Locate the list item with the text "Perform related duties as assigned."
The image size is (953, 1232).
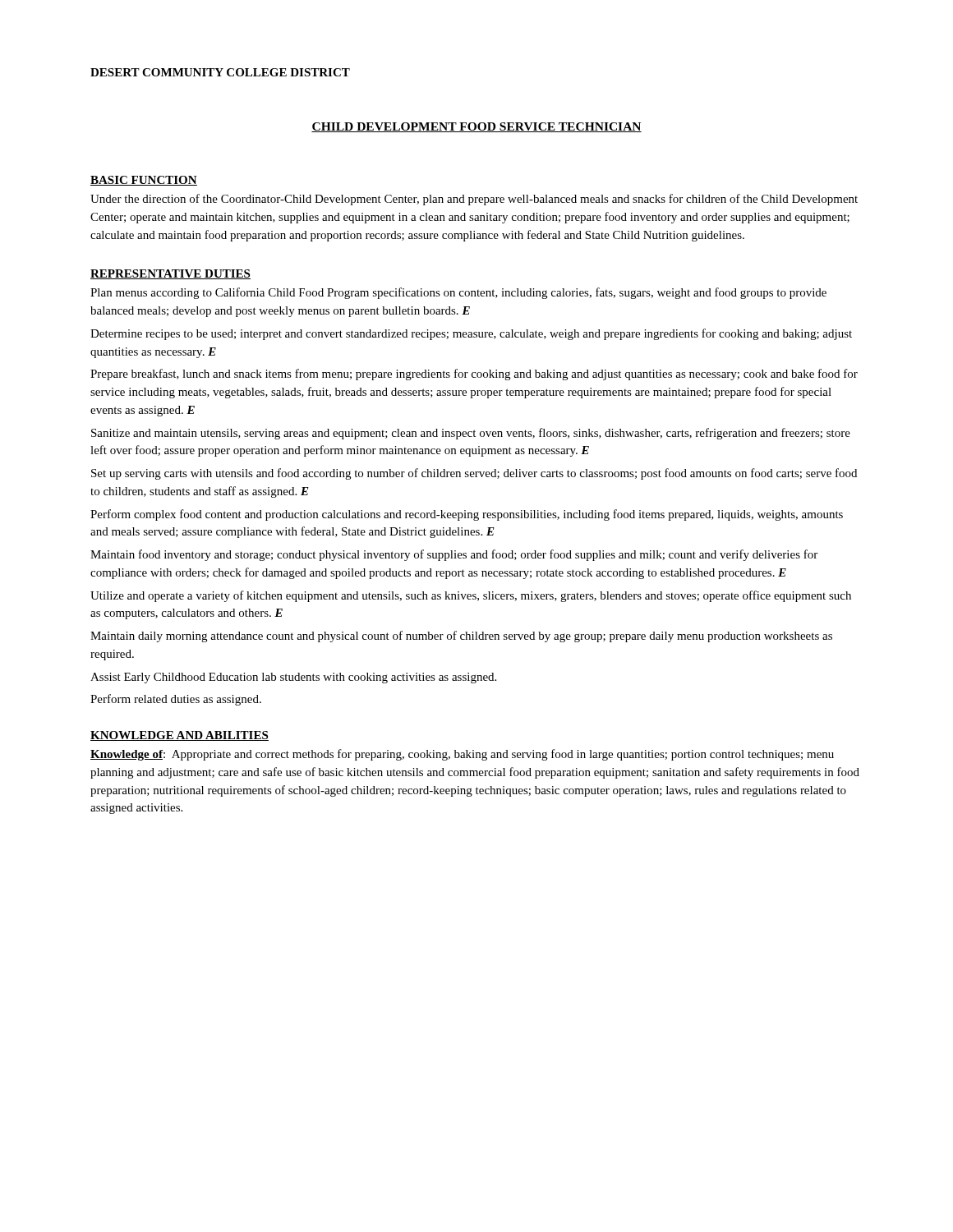pos(176,699)
